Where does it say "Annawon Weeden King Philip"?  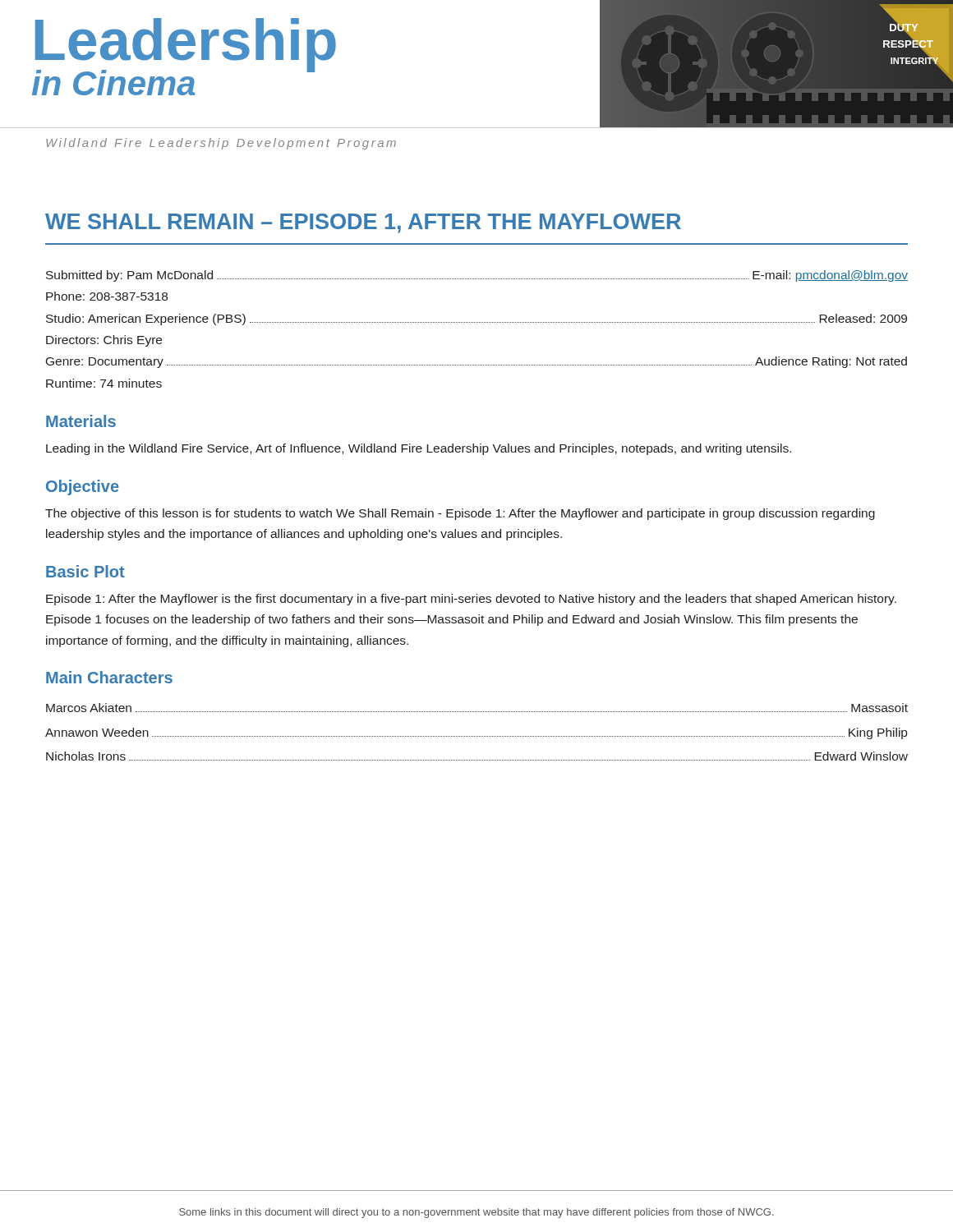476,732
